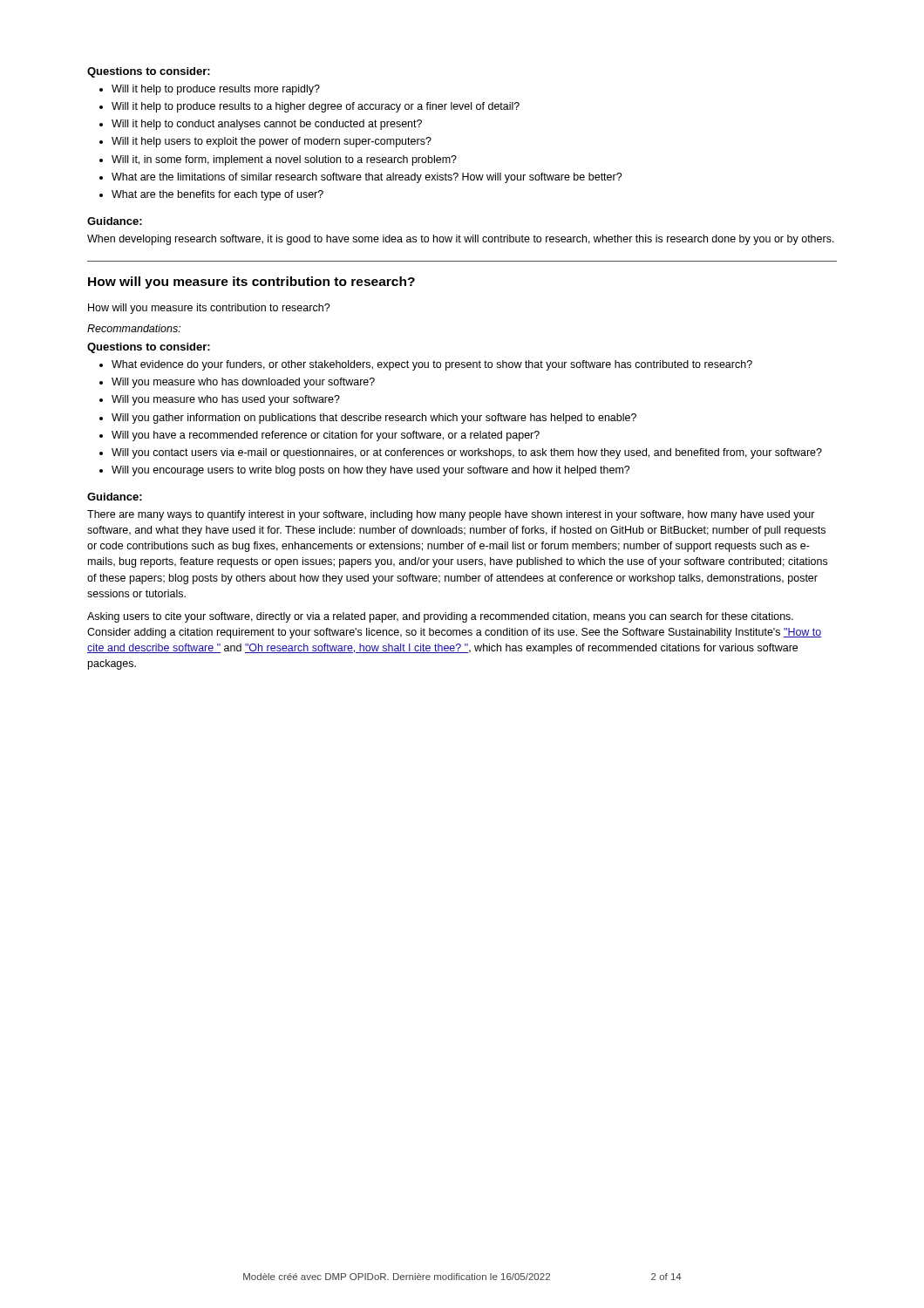Locate the block of text that opens with "What are the benefits for each type of"
This screenshot has width=924, height=1308.
tap(218, 194)
